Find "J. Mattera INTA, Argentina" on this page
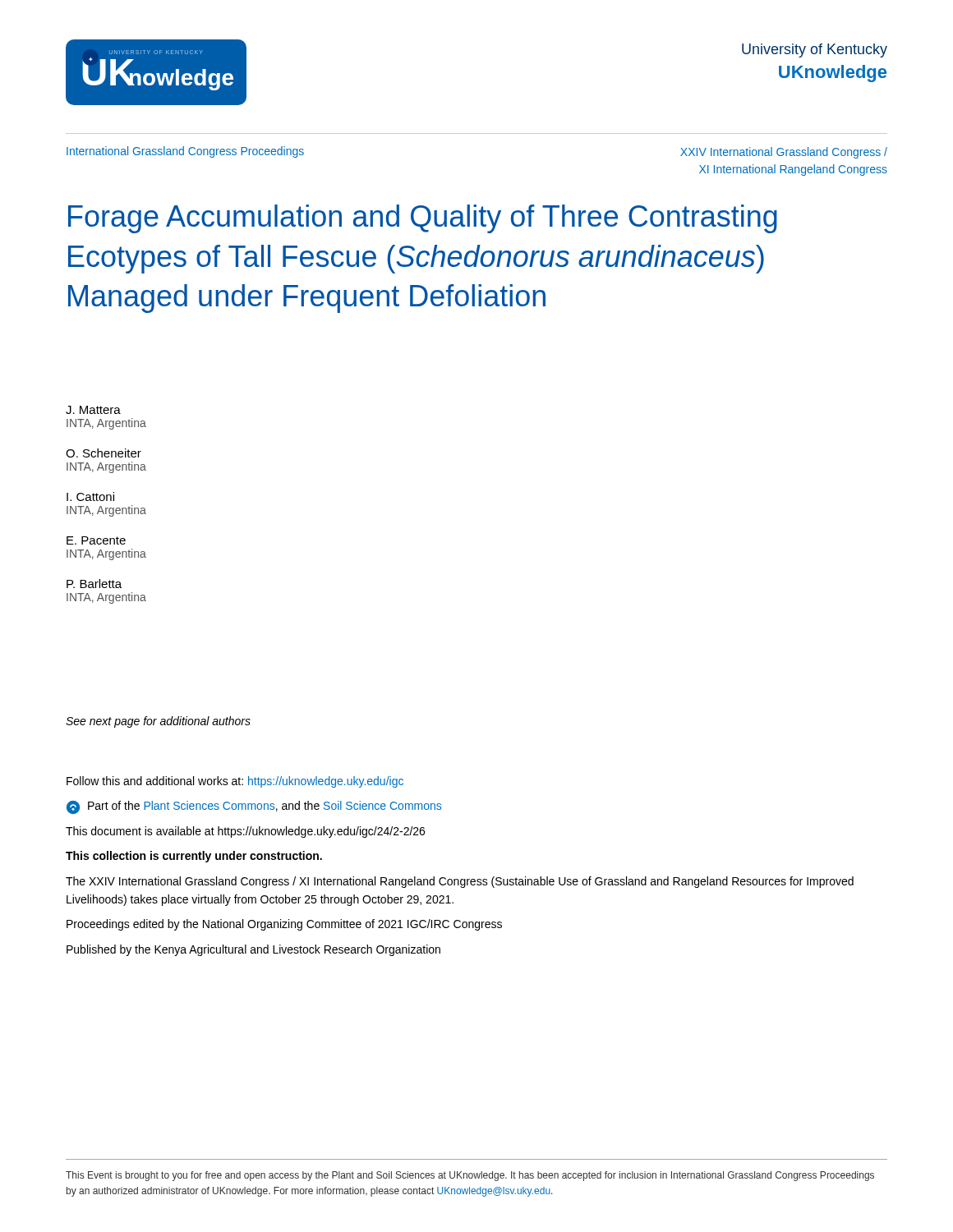This screenshot has width=953, height=1232. (x=106, y=416)
